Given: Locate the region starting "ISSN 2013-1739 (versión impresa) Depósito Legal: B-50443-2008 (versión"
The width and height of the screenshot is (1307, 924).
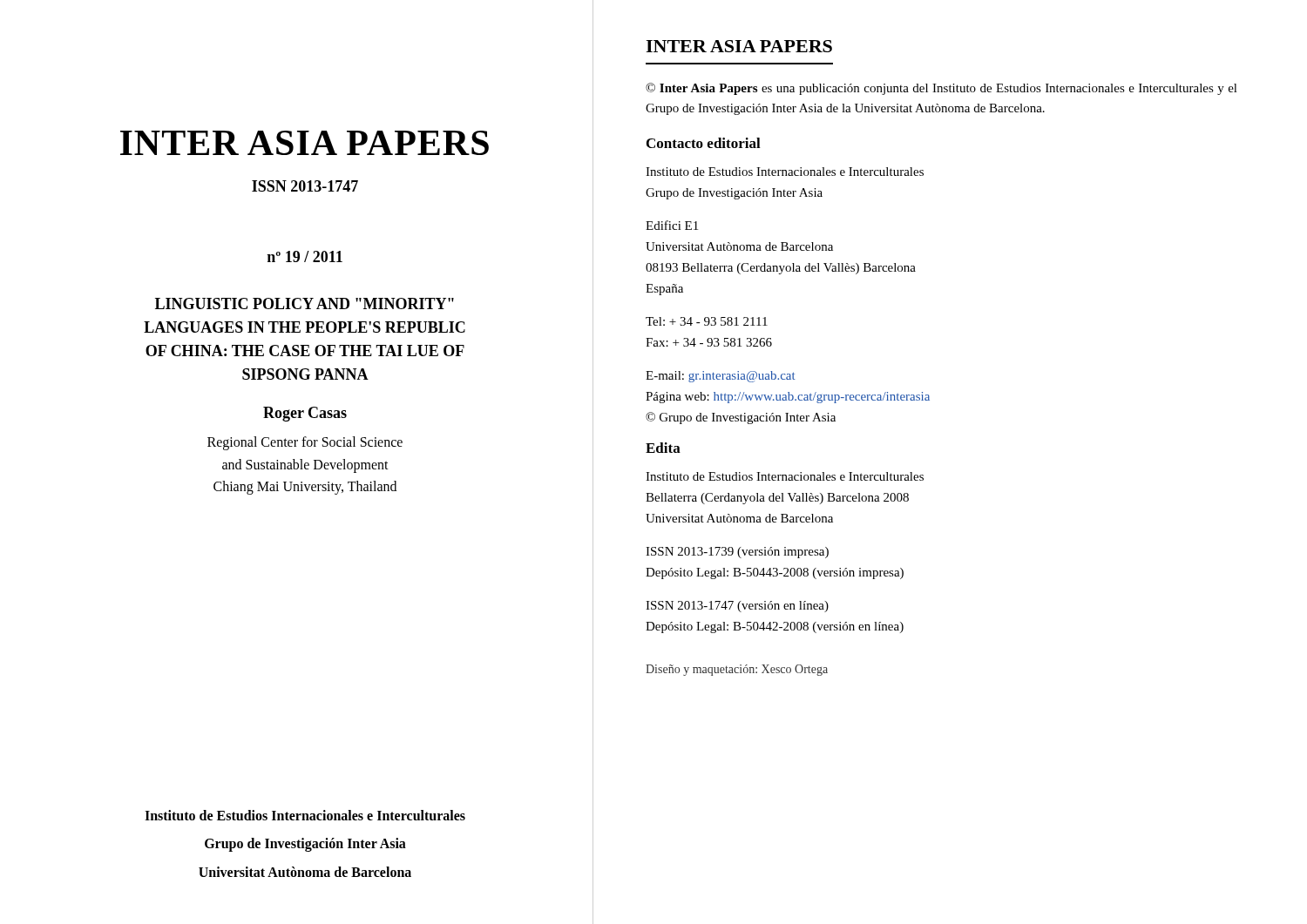Looking at the screenshot, I should 775,562.
